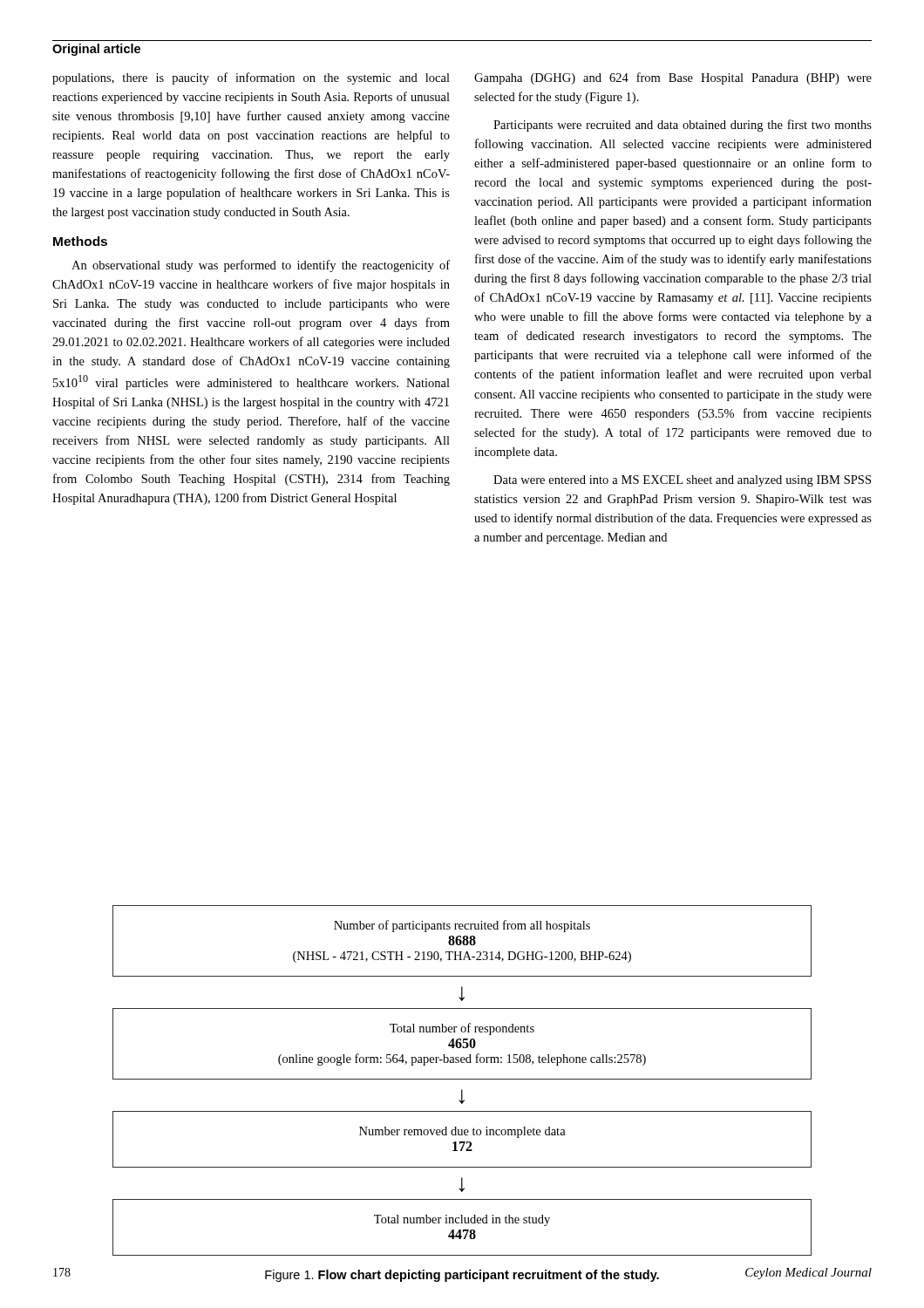The image size is (924, 1308).
Task: Find the element starting "An observational study was performed to"
Action: (x=251, y=382)
